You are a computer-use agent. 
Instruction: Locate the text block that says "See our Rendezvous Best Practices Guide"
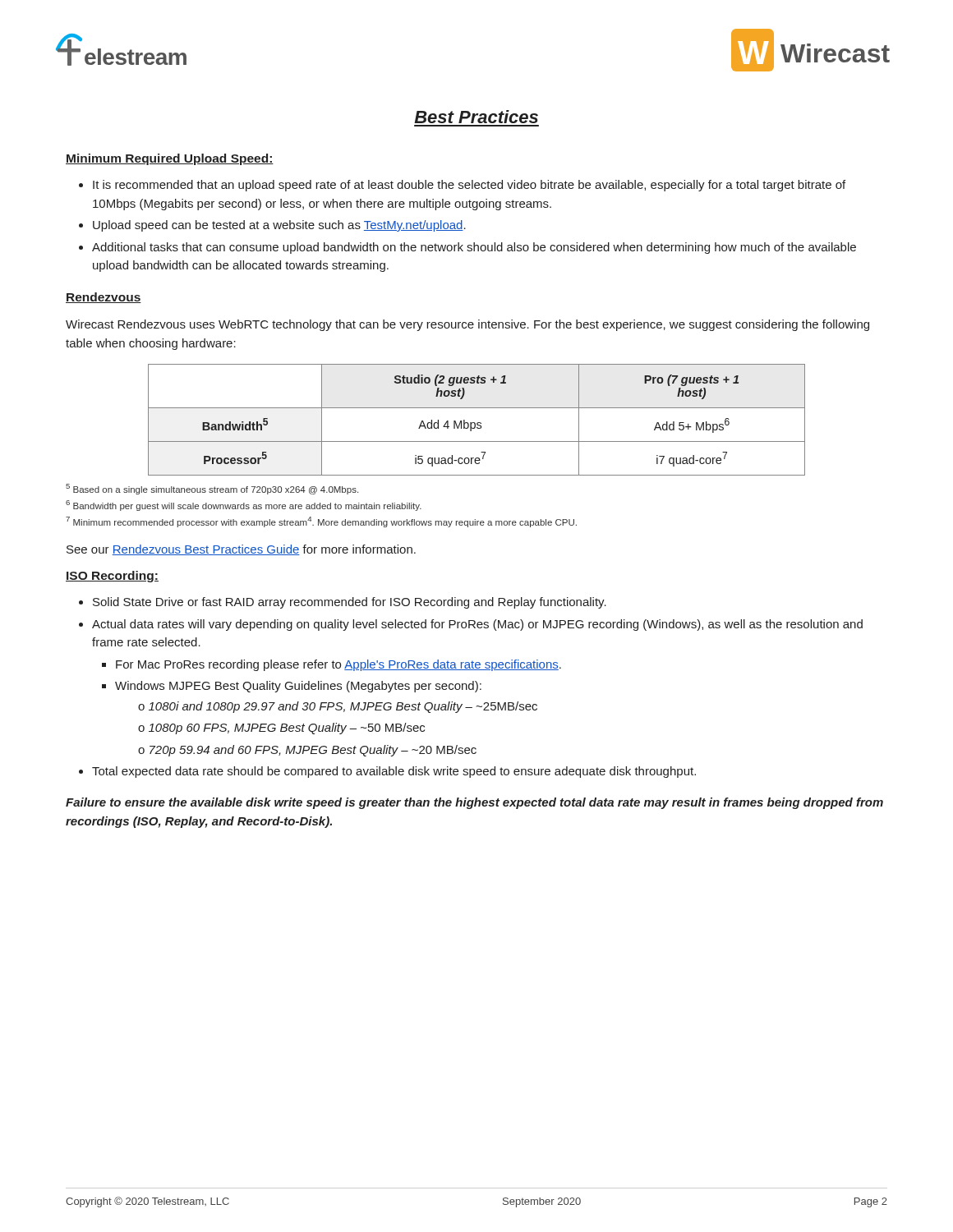tap(241, 550)
